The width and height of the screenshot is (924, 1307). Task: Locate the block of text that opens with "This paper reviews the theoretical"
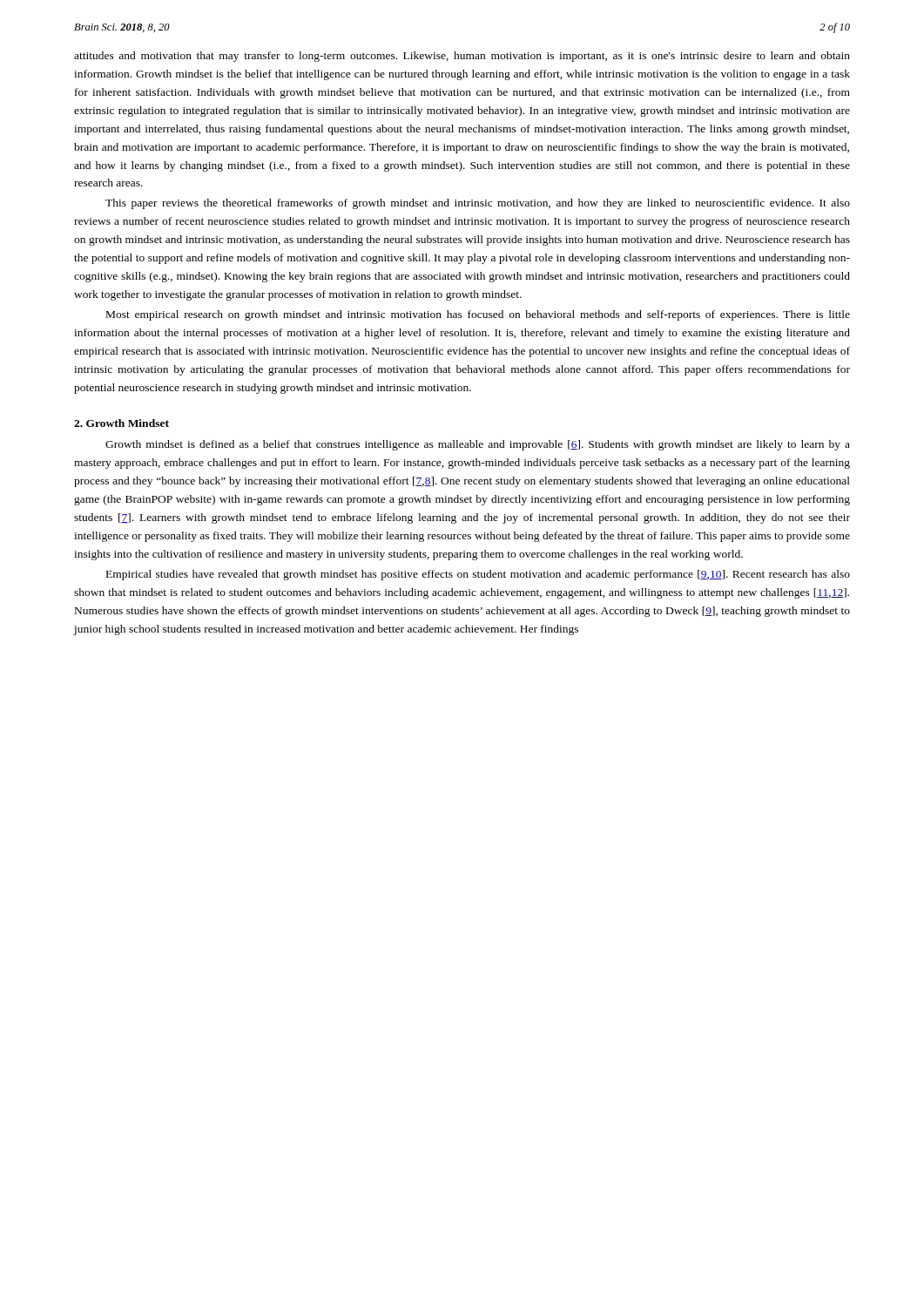[462, 249]
